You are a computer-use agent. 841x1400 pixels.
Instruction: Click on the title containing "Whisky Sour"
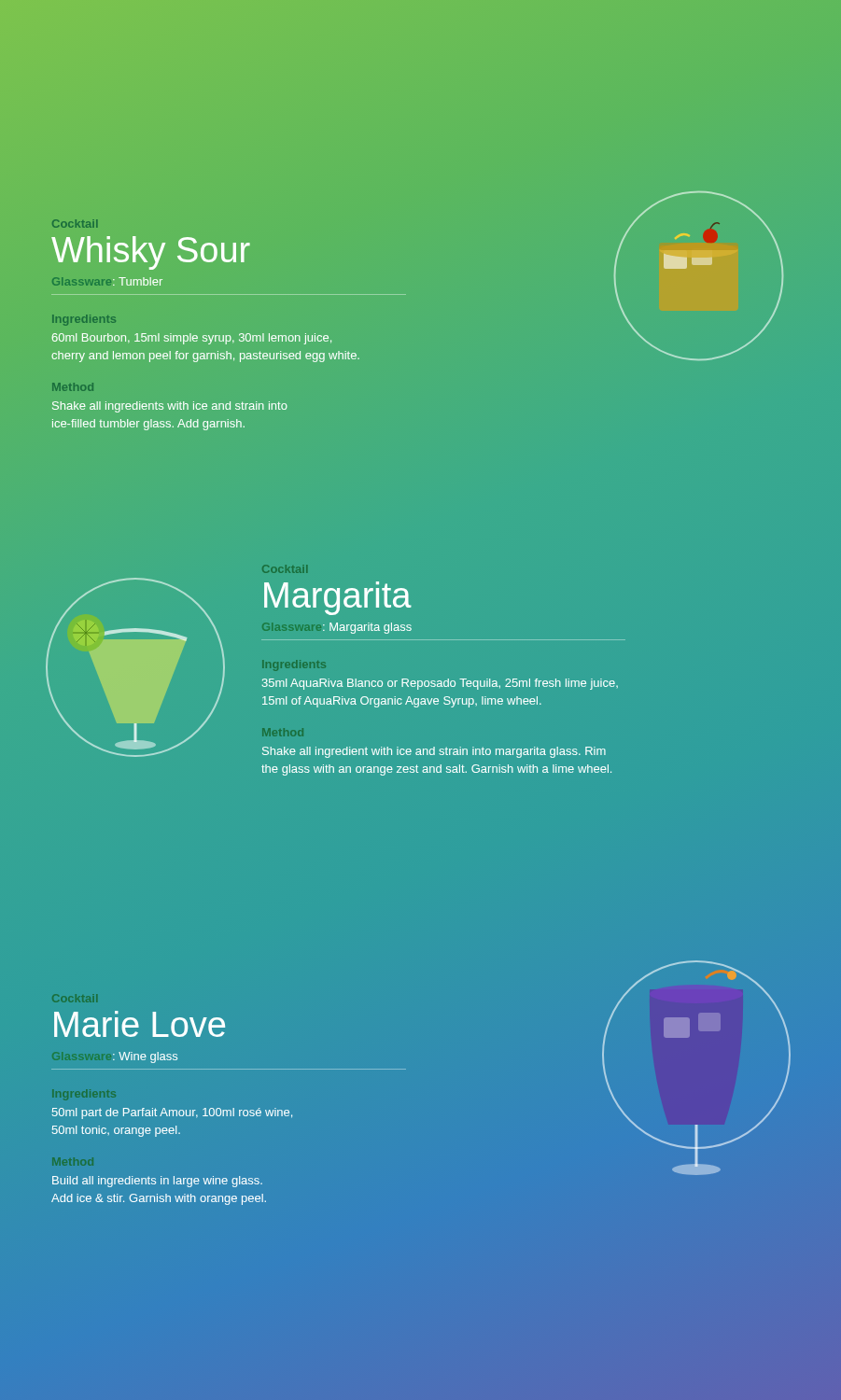coord(229,251)
